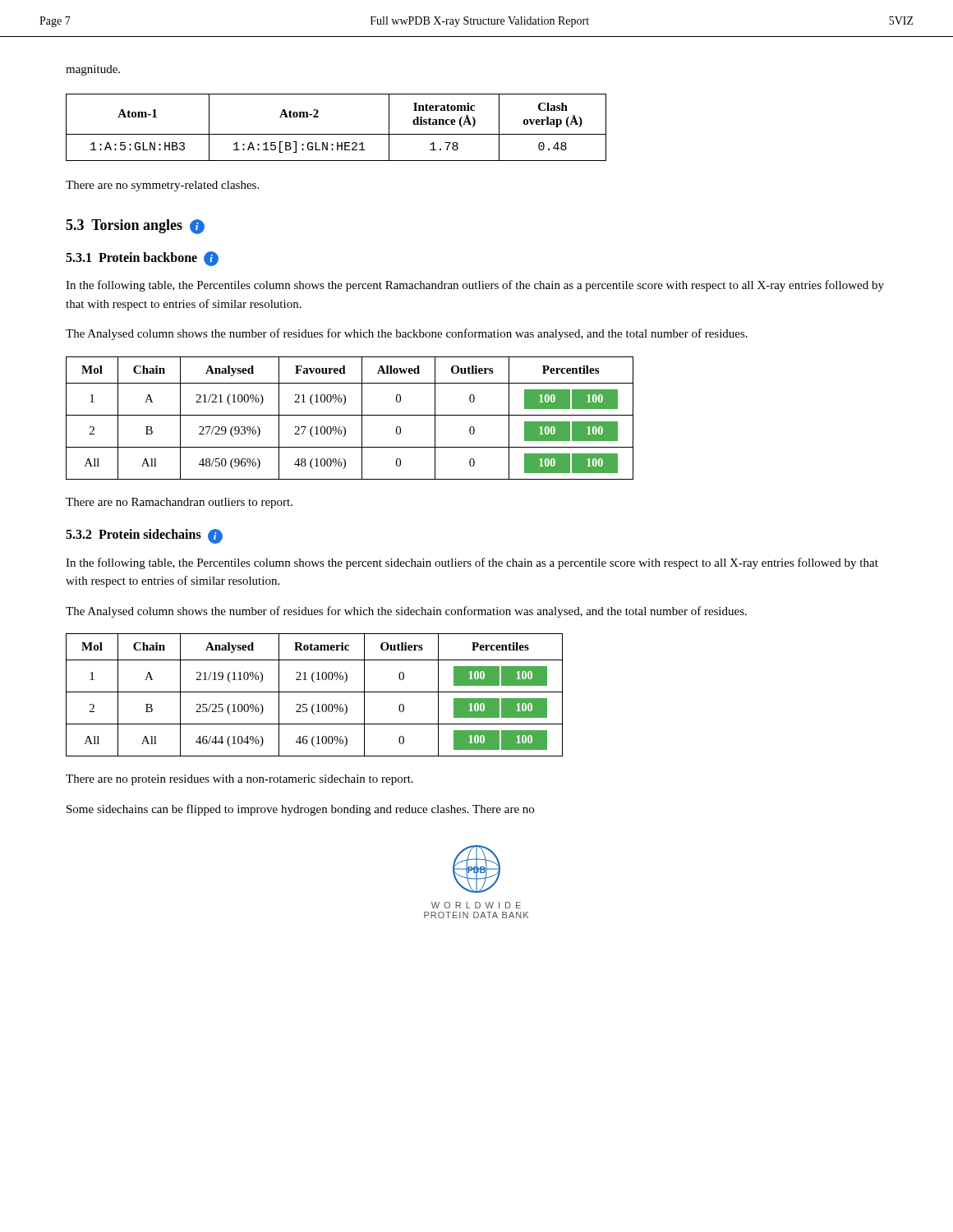Select the table that reads "Clash overlap (Å)"
This screenshot has height=1232, width=953.
(x=476, y=127)
